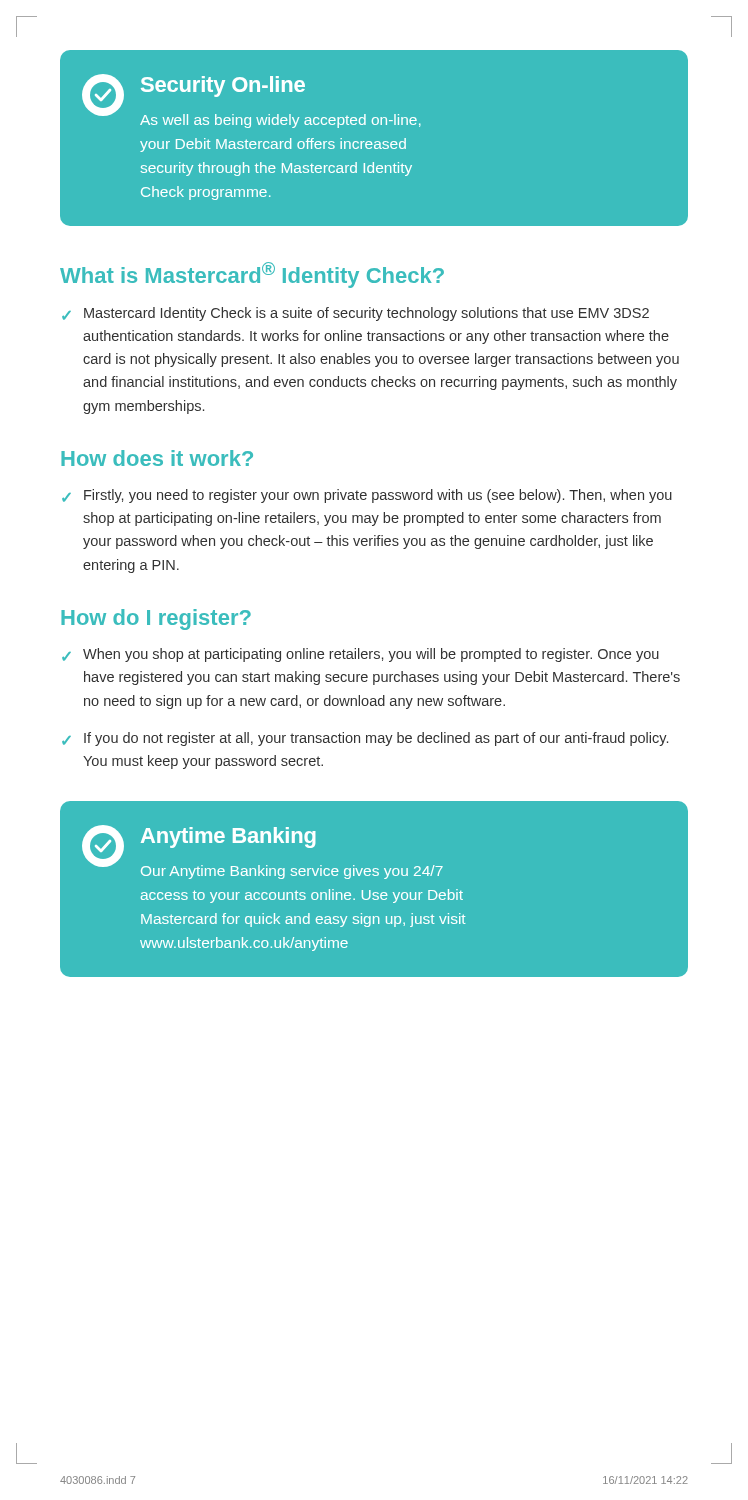Find the list item that says "✓ Mastercard Identity Check is a suite"
The image size is (748, 1500).
click(x=374, y=360)
